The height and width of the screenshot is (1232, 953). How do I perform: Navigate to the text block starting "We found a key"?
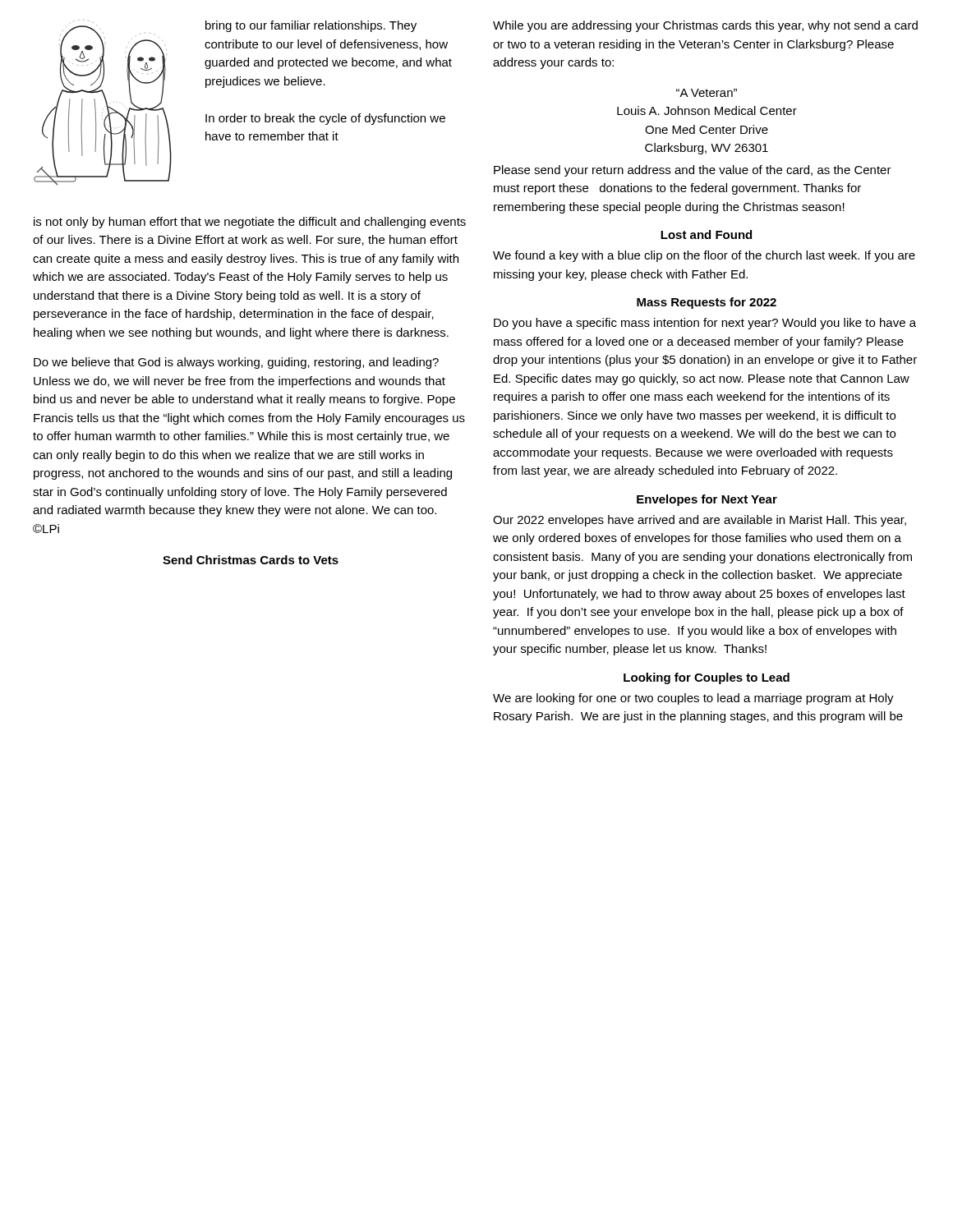point(704,264)
